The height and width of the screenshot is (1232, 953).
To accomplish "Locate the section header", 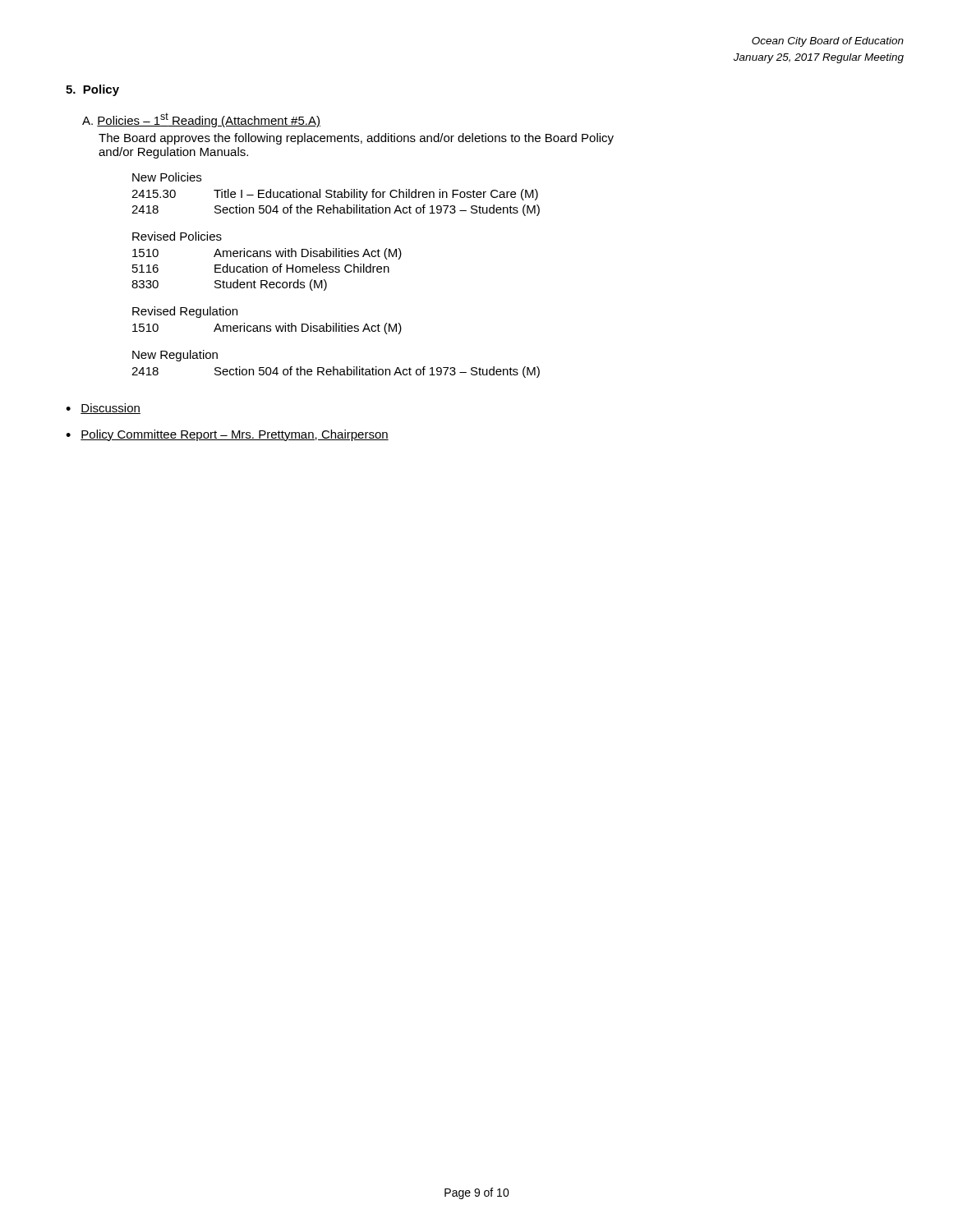I will [92, 89].
